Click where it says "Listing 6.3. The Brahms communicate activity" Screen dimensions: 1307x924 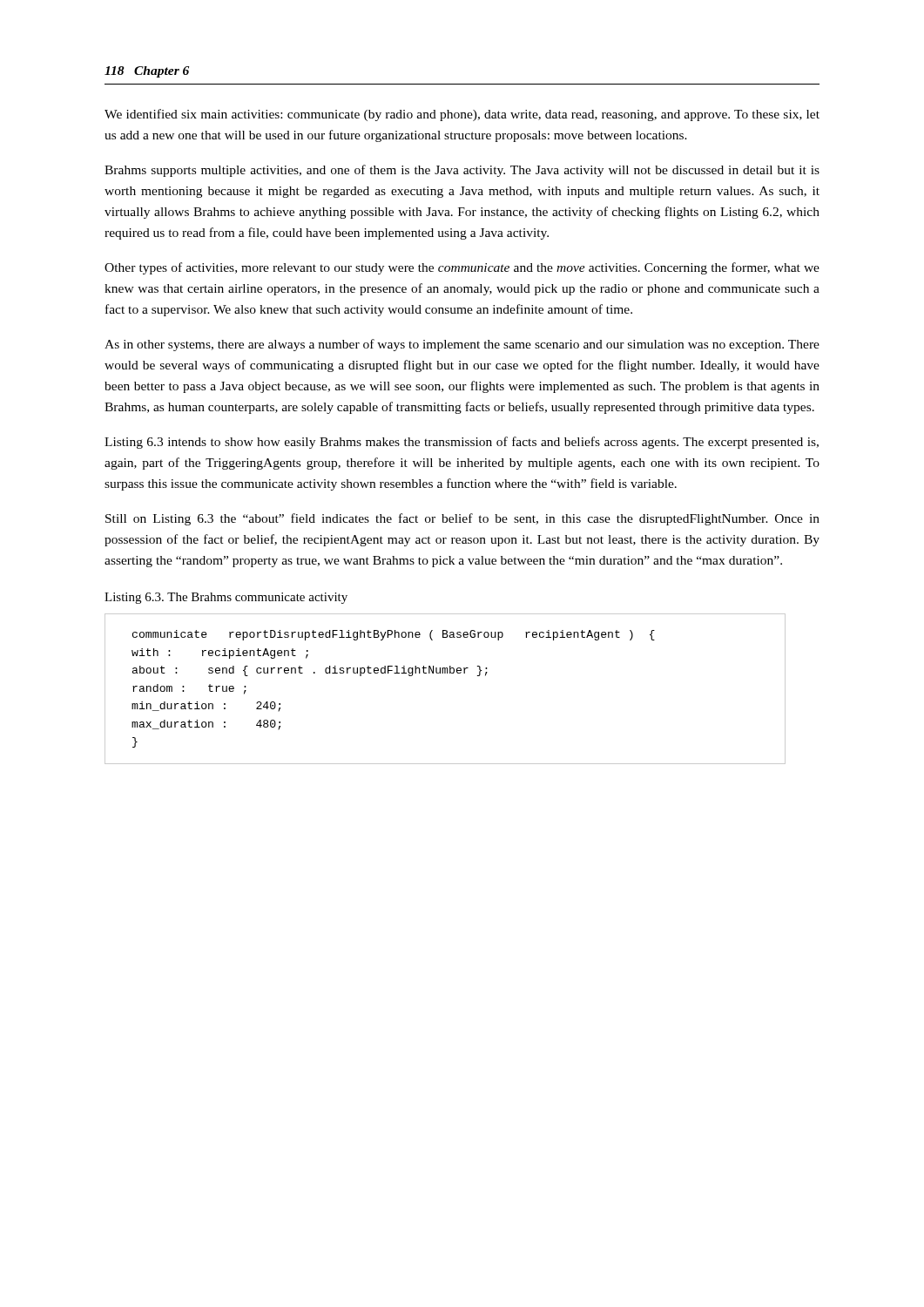pyautogui.click(x=226, y=597)
